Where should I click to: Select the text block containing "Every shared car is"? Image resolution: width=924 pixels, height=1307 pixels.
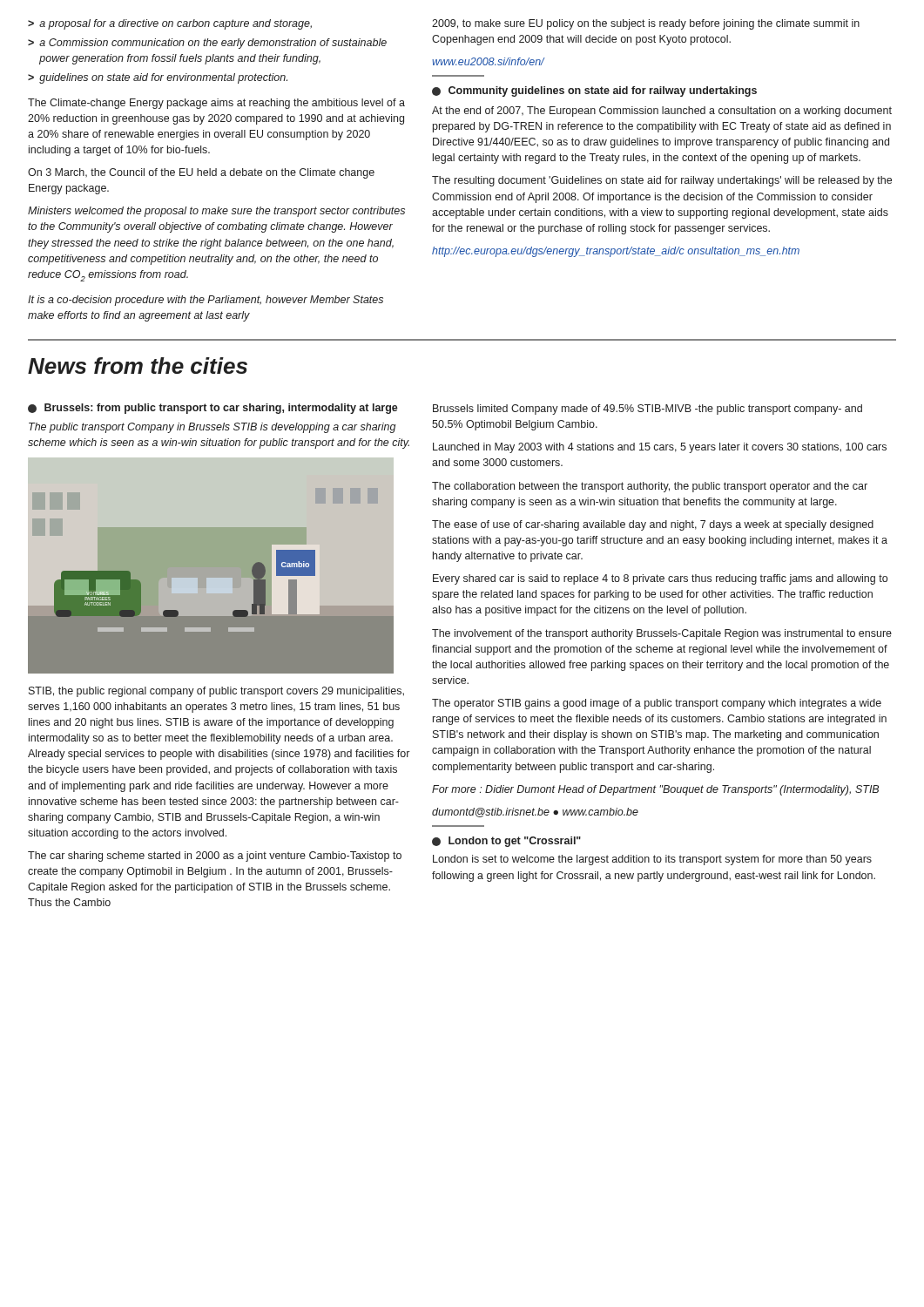pyautogui.click(x=660, y=594)
